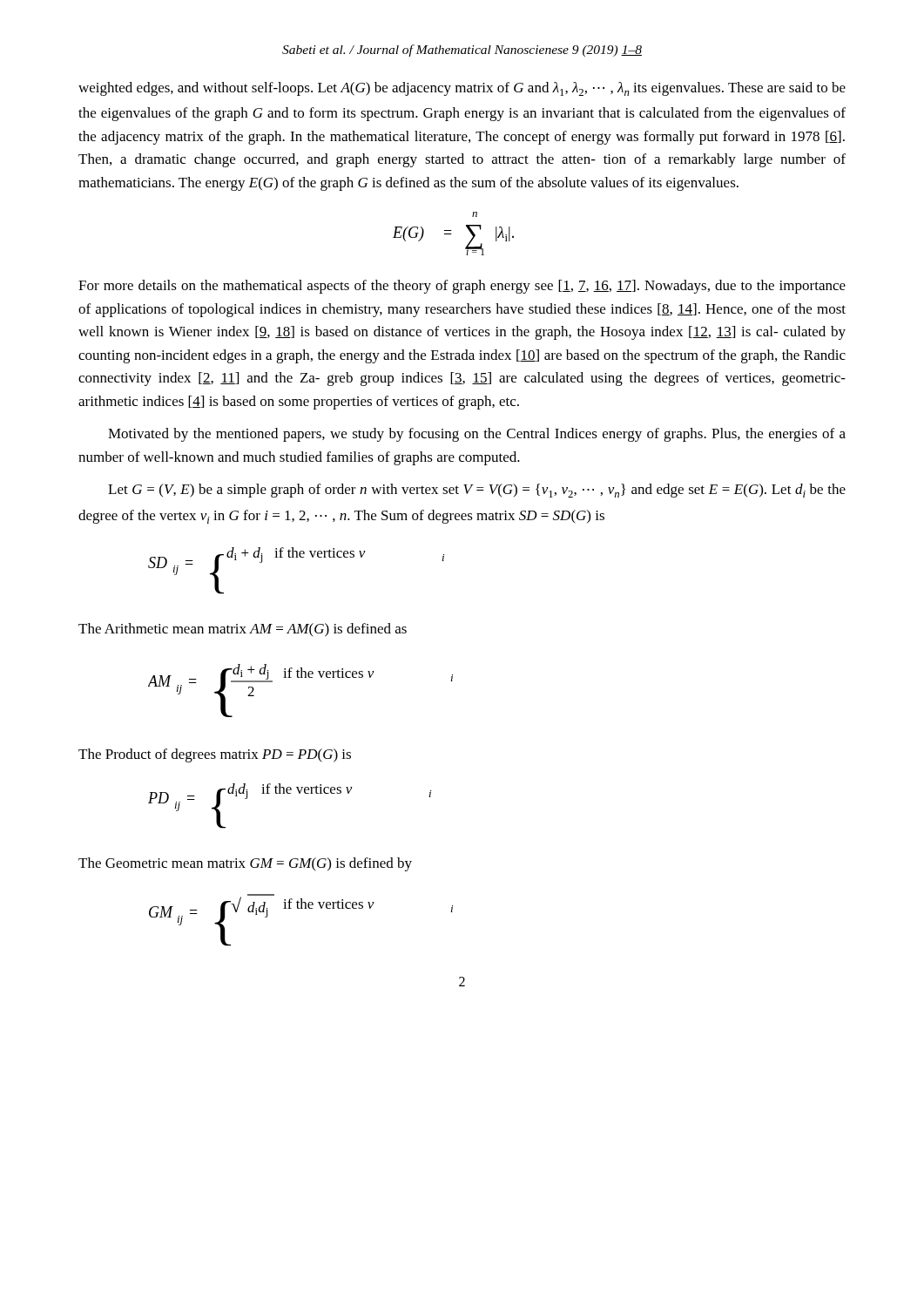Navigate to the element starting "weighted edges, and without self-loops. Let A(G)"
Viewport: 924px width, 1307px height.
tap(462, 136)
